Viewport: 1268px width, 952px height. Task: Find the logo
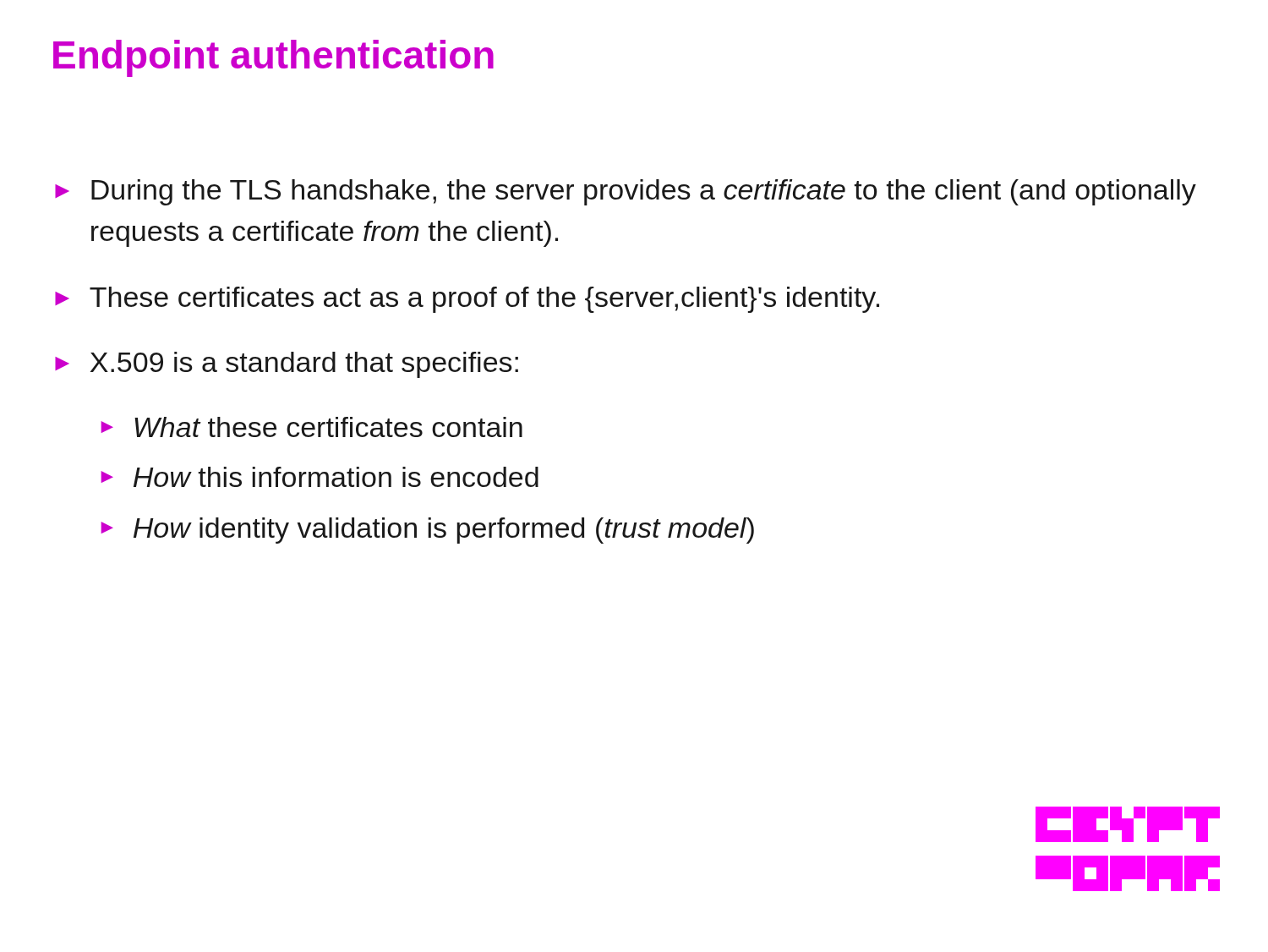point(1129,862)
